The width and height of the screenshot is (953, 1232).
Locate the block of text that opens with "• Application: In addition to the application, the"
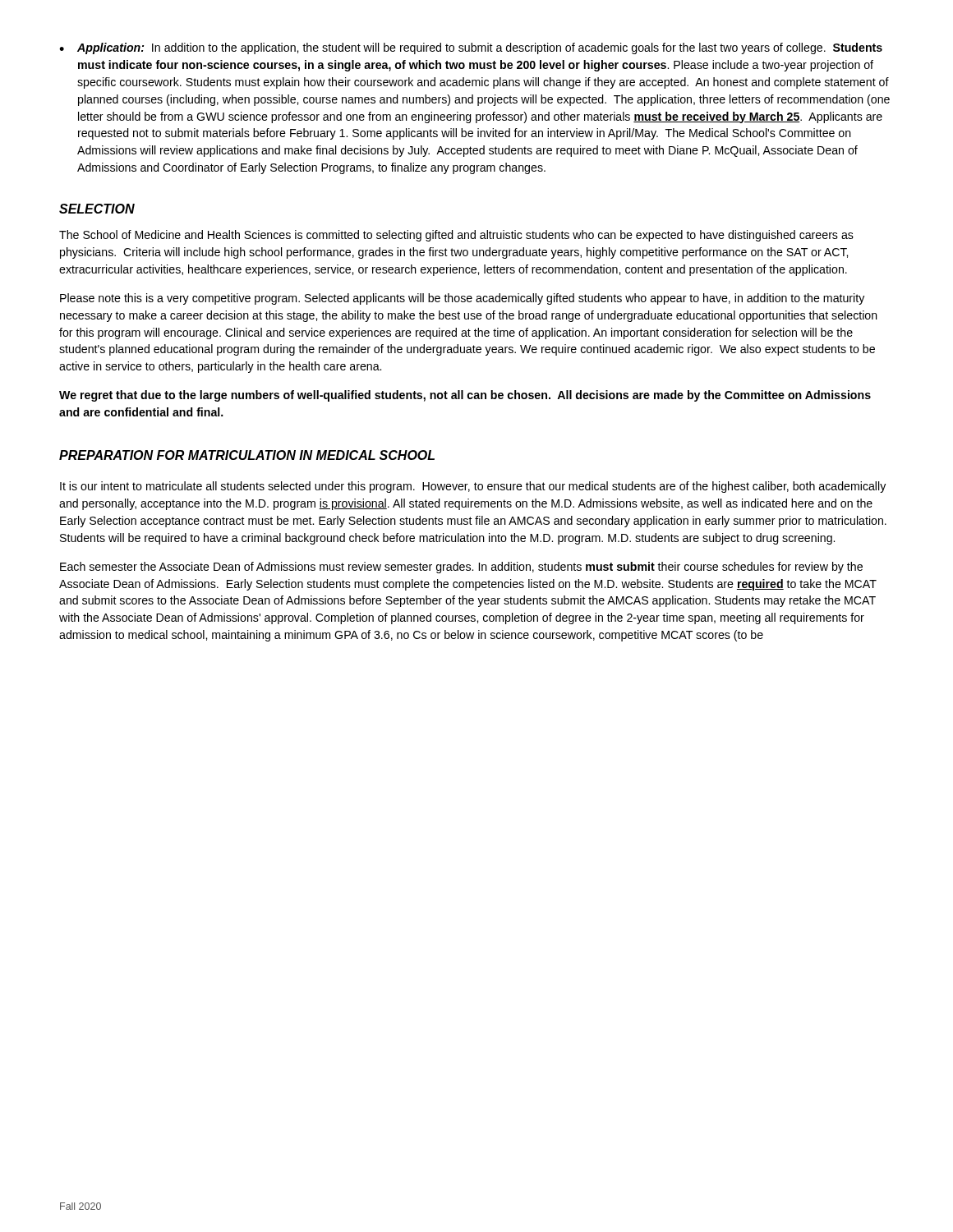(476, 108)
